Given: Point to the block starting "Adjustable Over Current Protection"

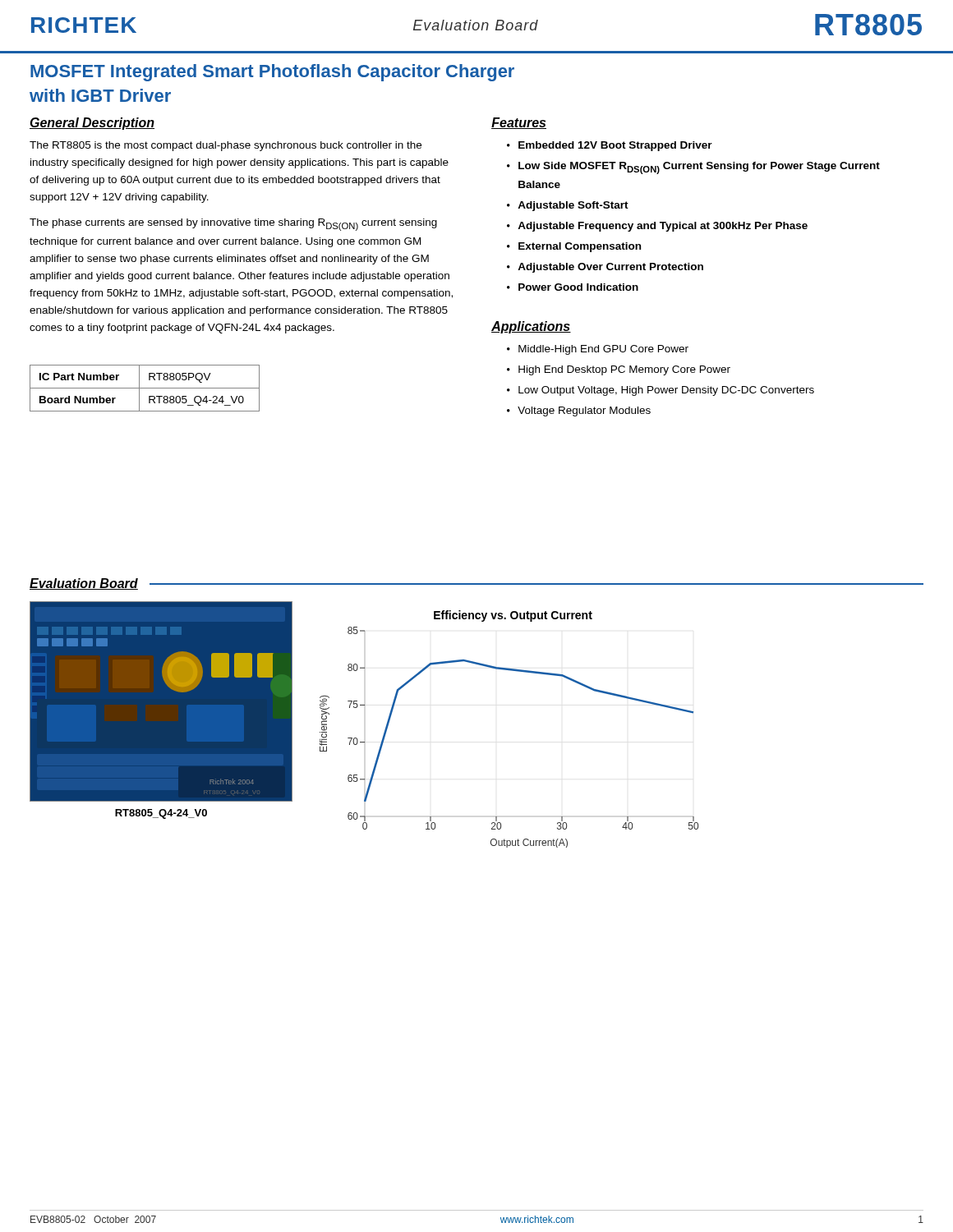Looking at the screenshot, I should [611, 267].
